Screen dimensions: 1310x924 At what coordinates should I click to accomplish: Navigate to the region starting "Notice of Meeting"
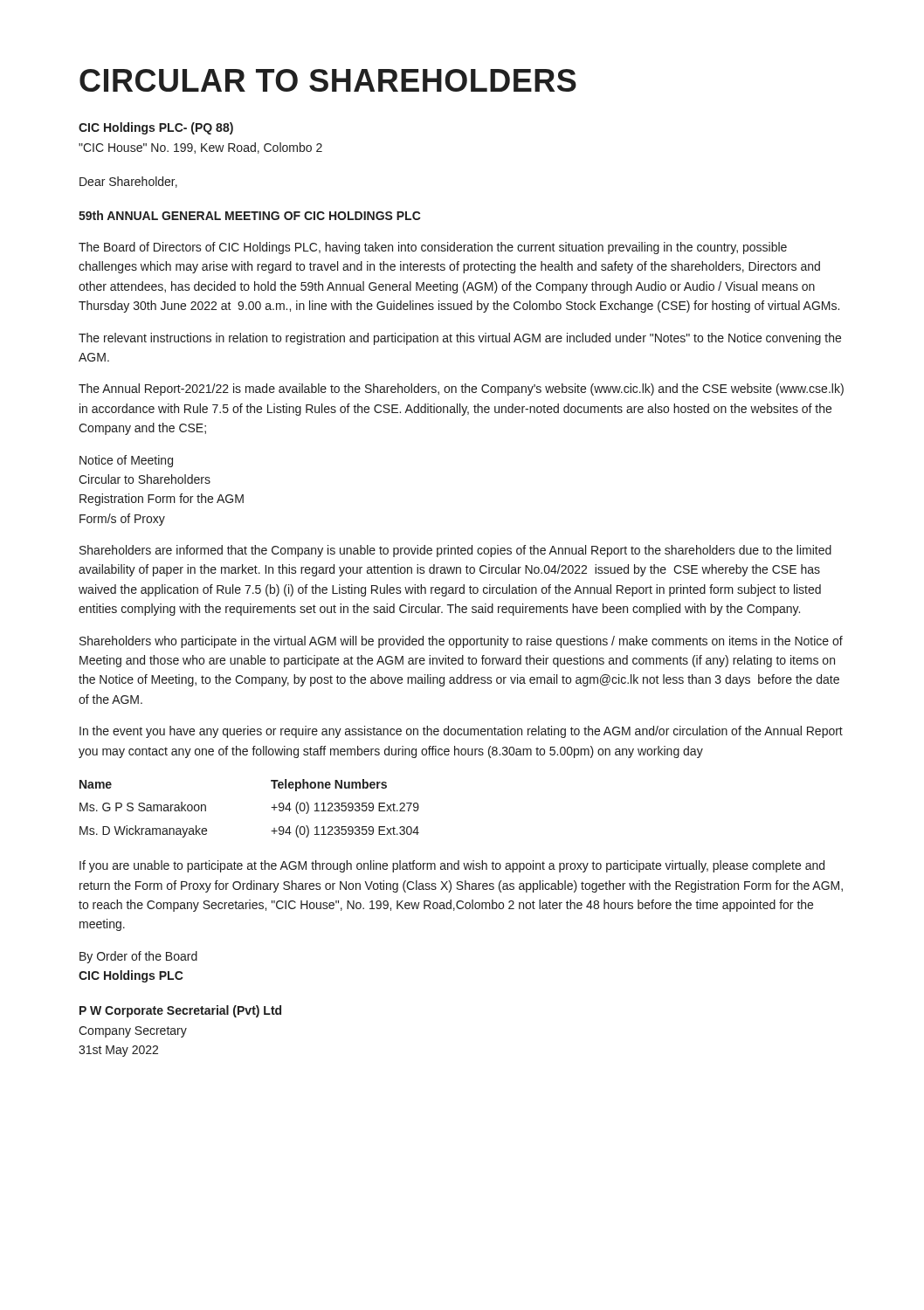click(x=126, y=460)
